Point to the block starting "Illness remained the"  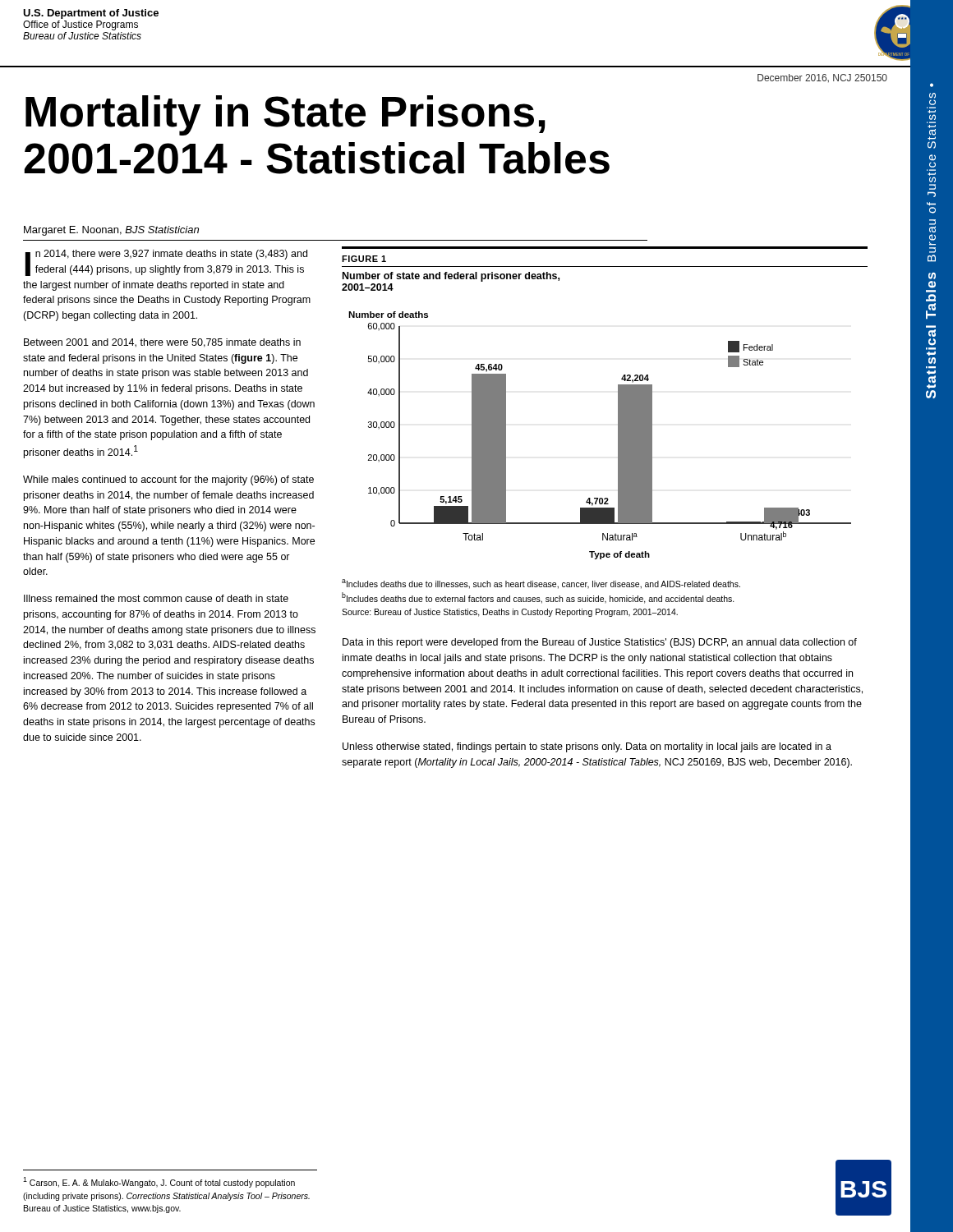(169, 668)
